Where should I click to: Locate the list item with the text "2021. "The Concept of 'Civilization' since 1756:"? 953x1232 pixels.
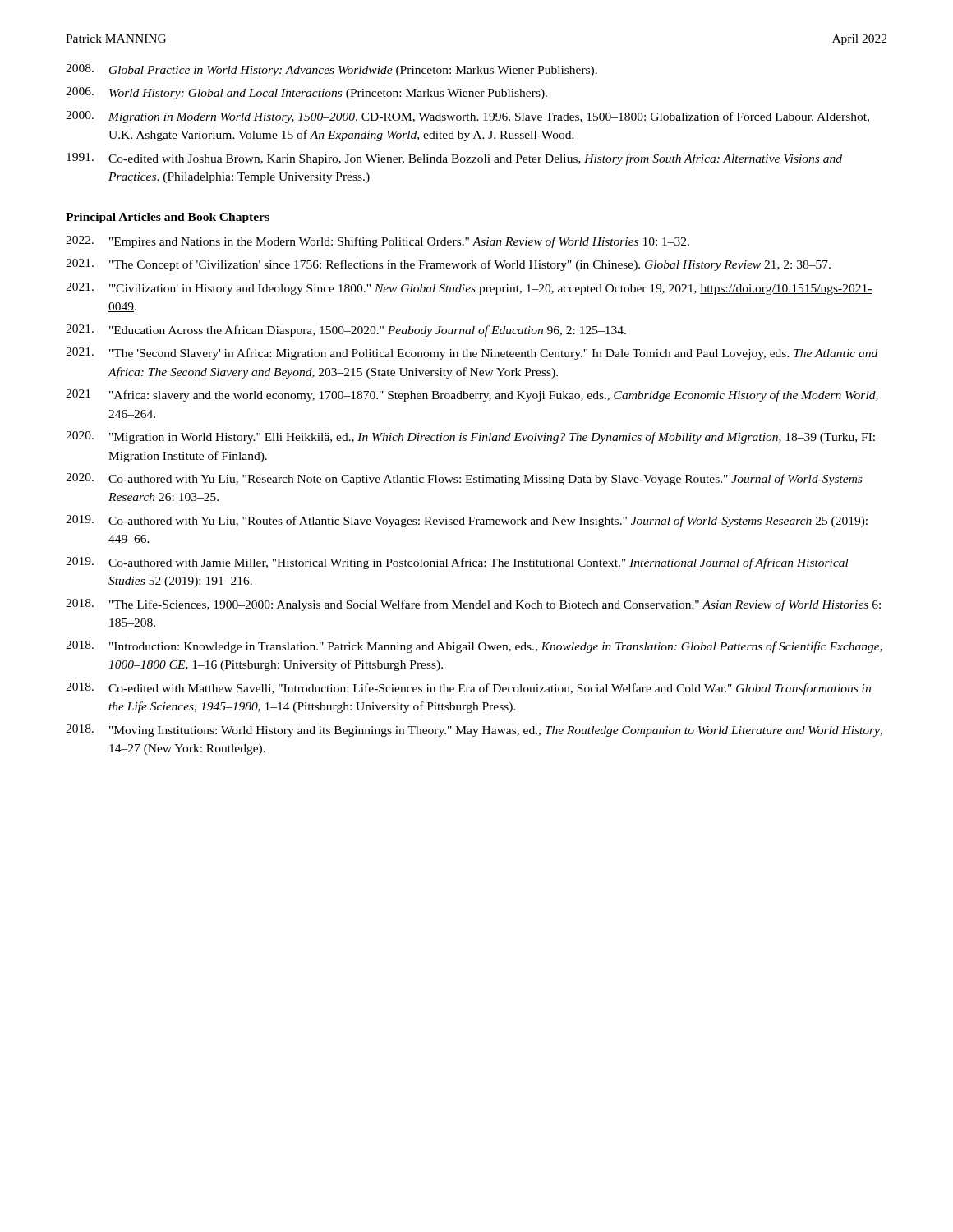point(476,265)
